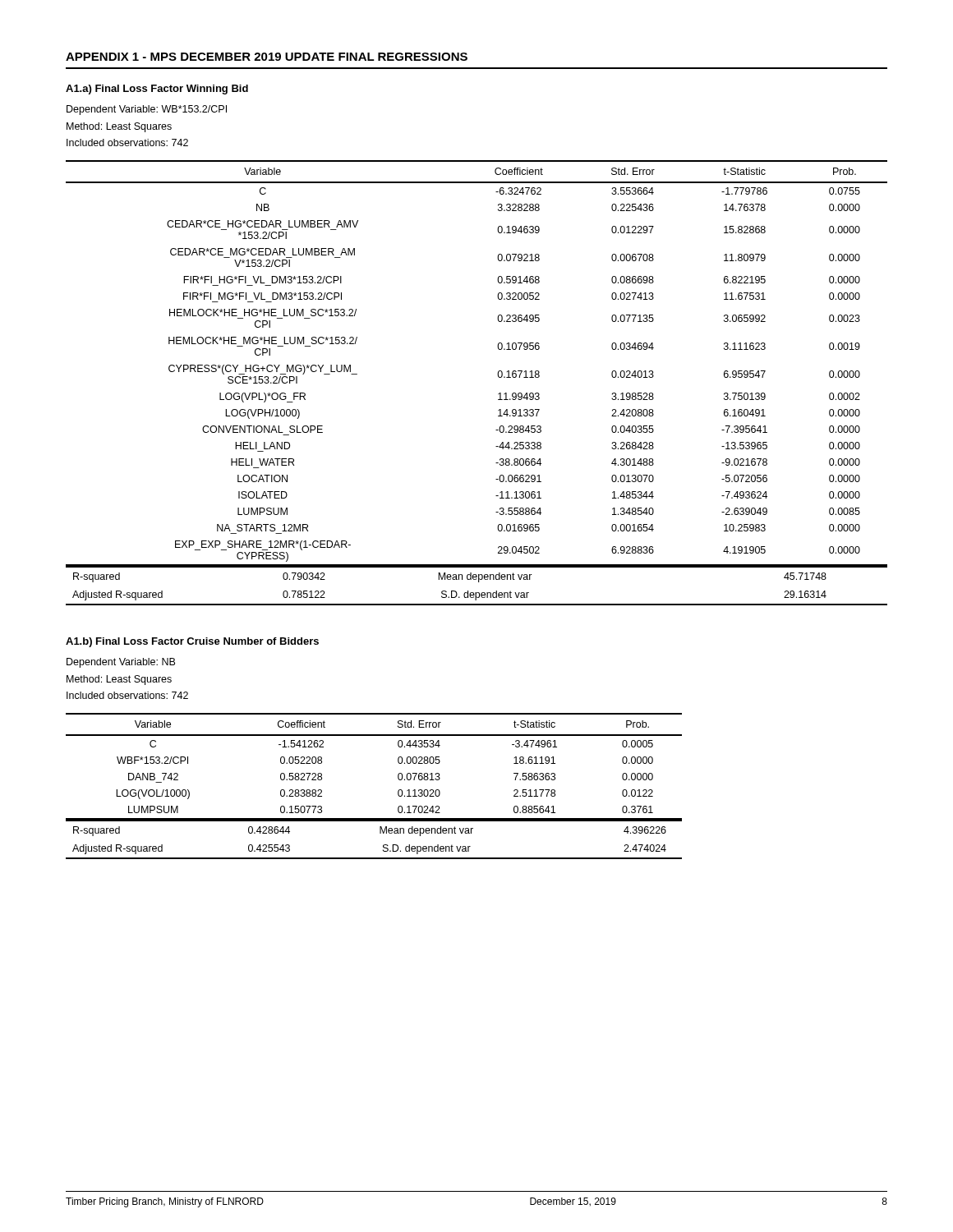Locate the element starting "A1.b) Final Loss Factor"
This screenshot has height=1232, width=953.
192,641
